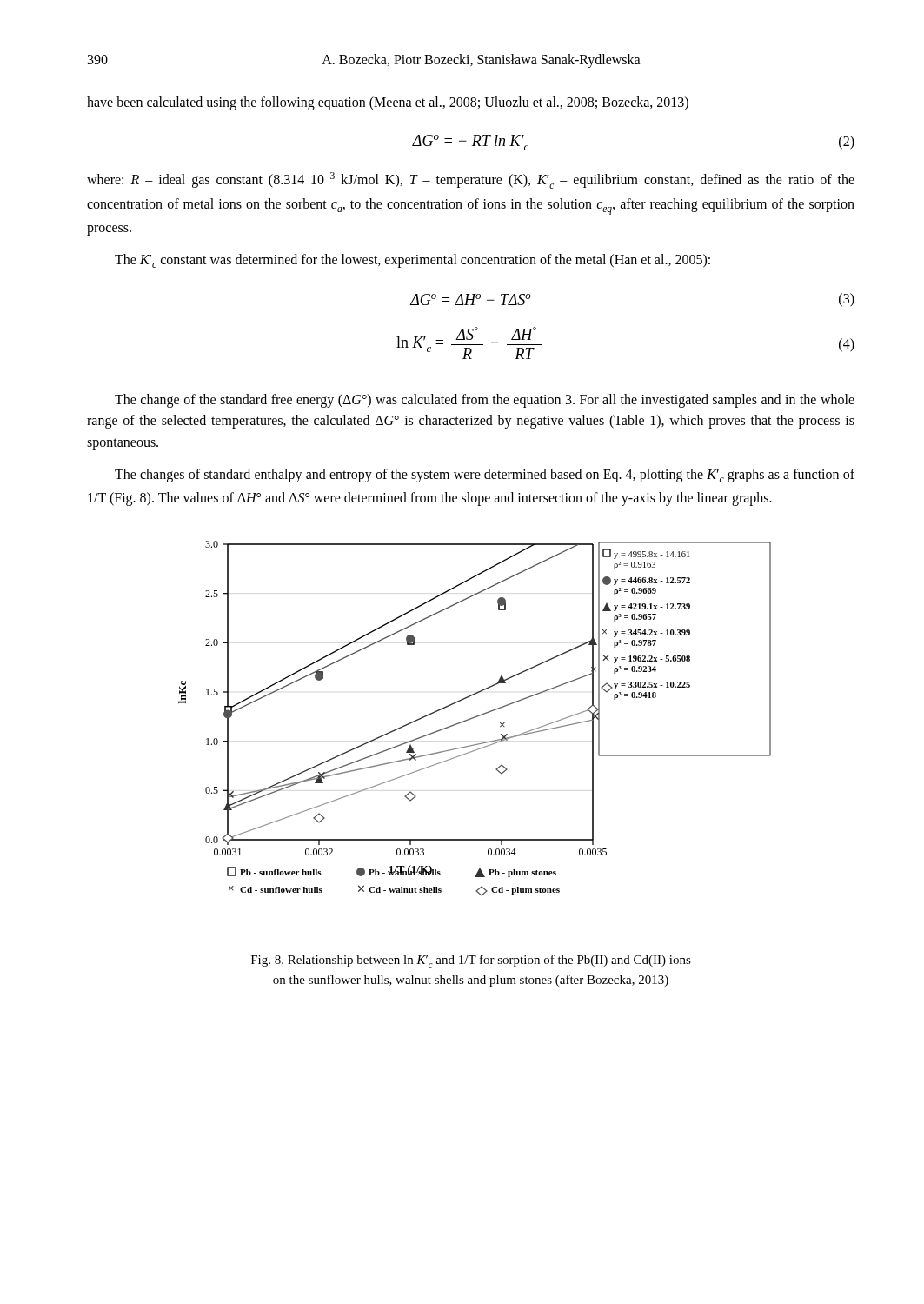The image size is (924, 1304).
Task: Select the line chart
Action: pos(471,735)
